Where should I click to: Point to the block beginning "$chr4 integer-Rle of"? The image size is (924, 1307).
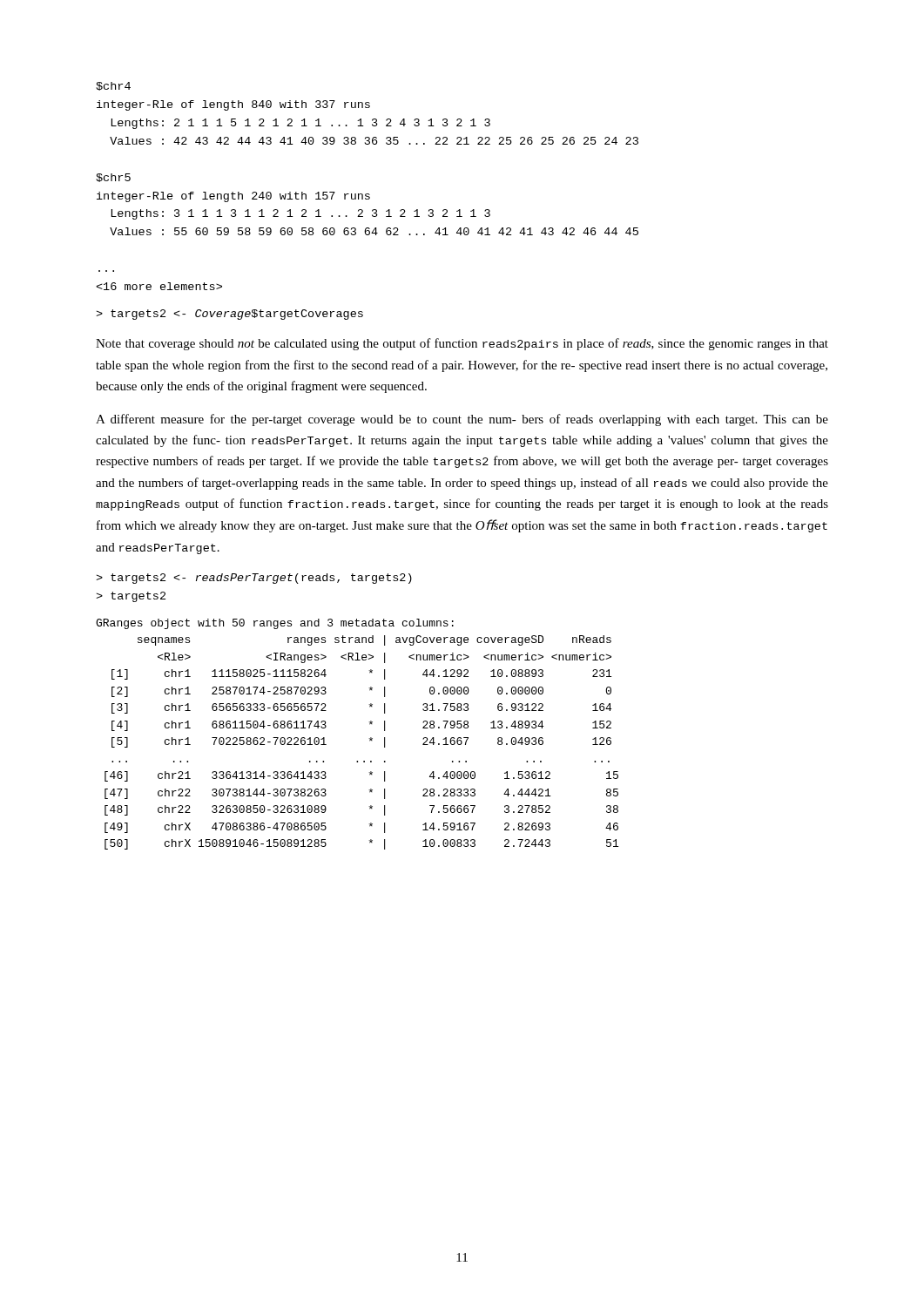367,187
